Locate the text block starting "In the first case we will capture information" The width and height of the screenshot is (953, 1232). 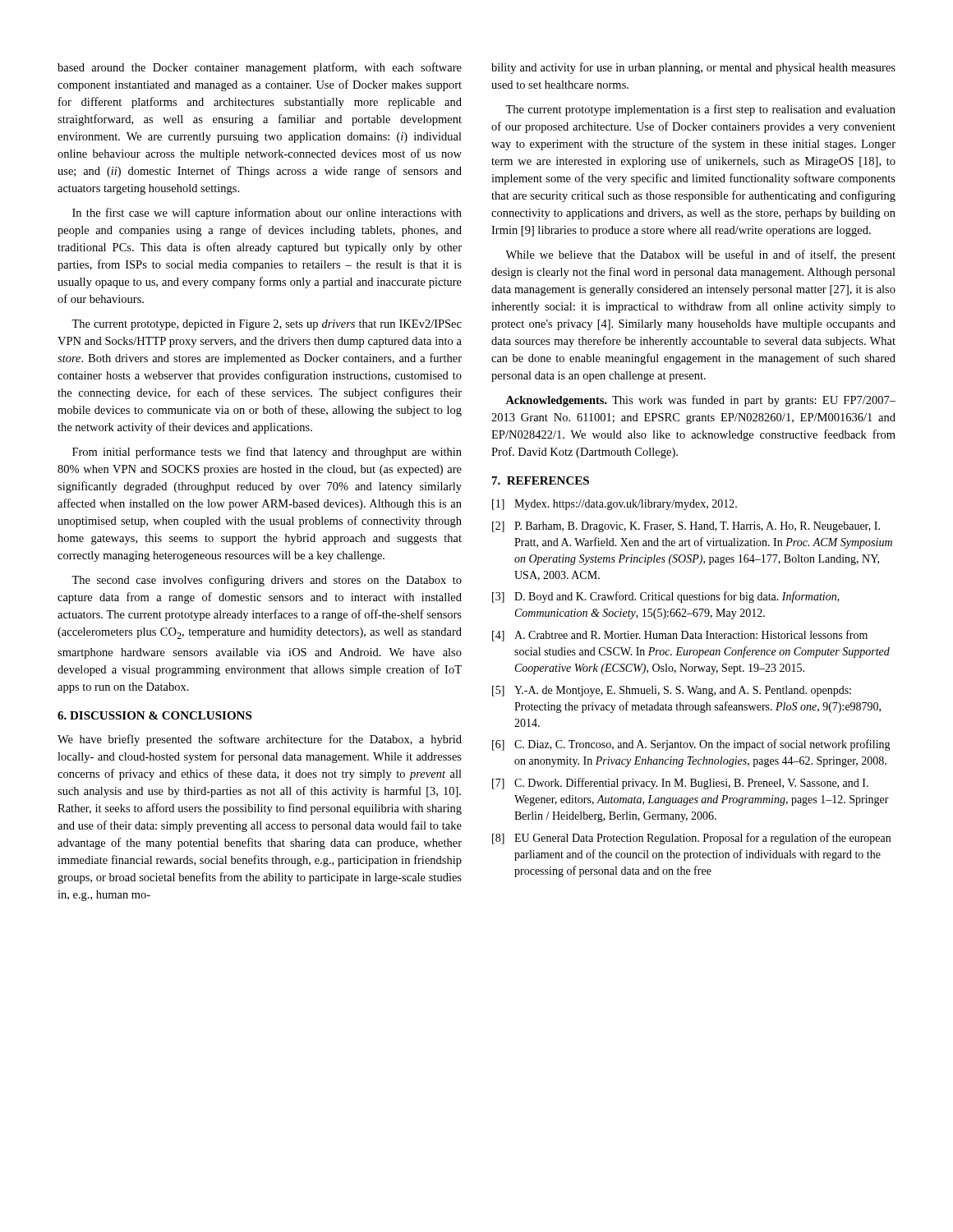point(260,256)
